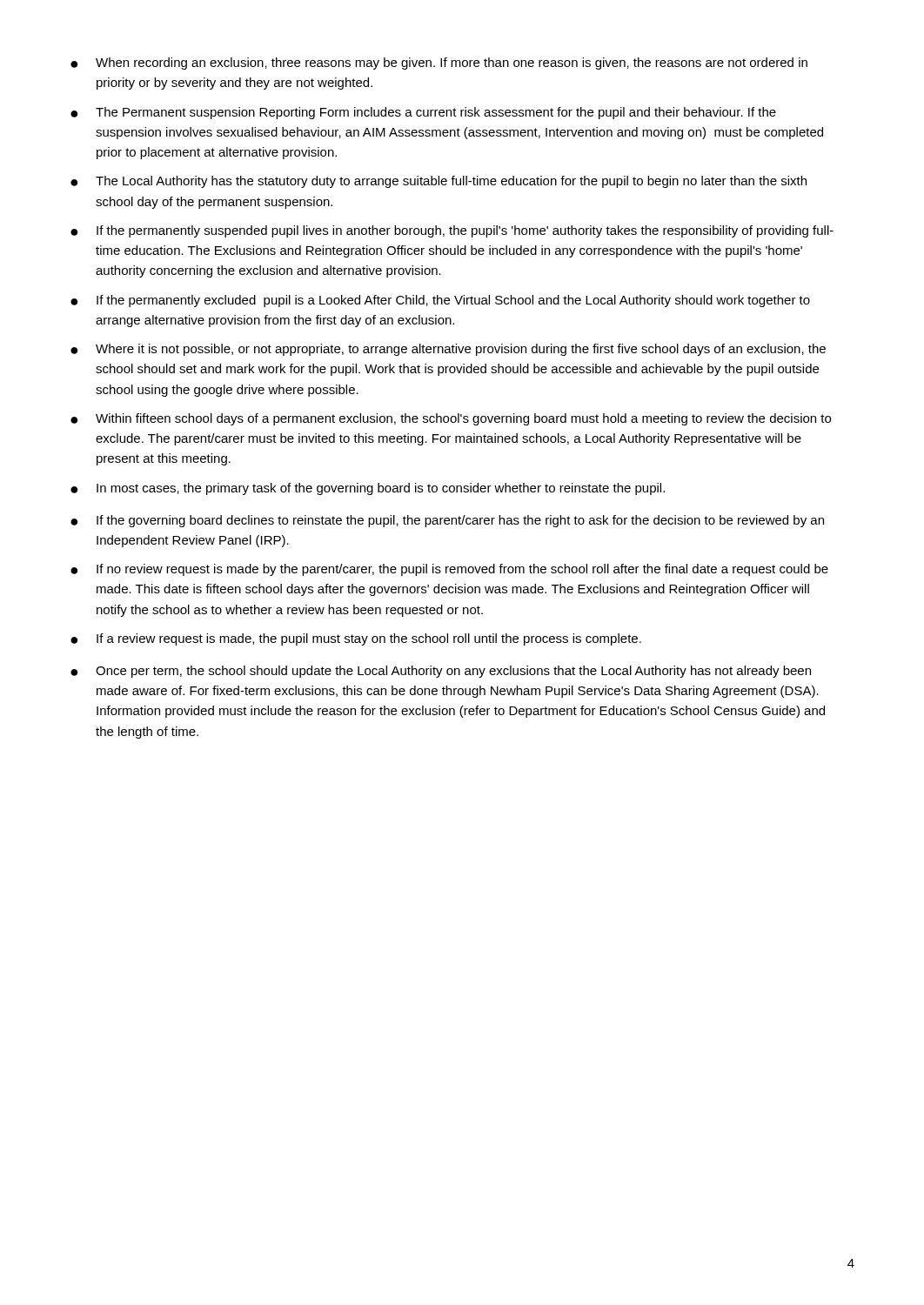This screenshot has height=1305, width=924.
Task: Click the passage that begins "● If the governing board declines to"
Action: tap(453, 530)
